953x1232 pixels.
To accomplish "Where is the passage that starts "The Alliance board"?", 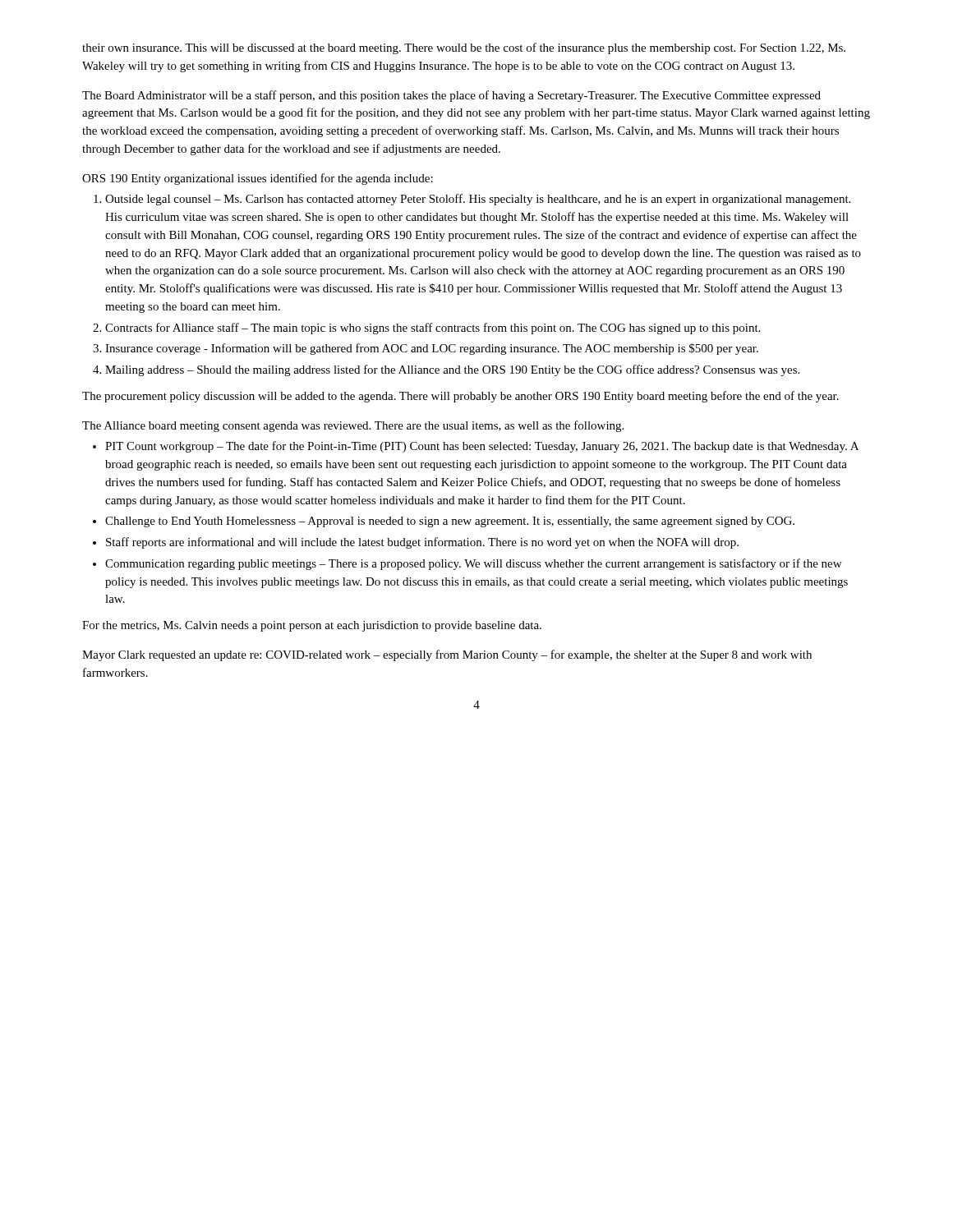I will tap(353, 425).
